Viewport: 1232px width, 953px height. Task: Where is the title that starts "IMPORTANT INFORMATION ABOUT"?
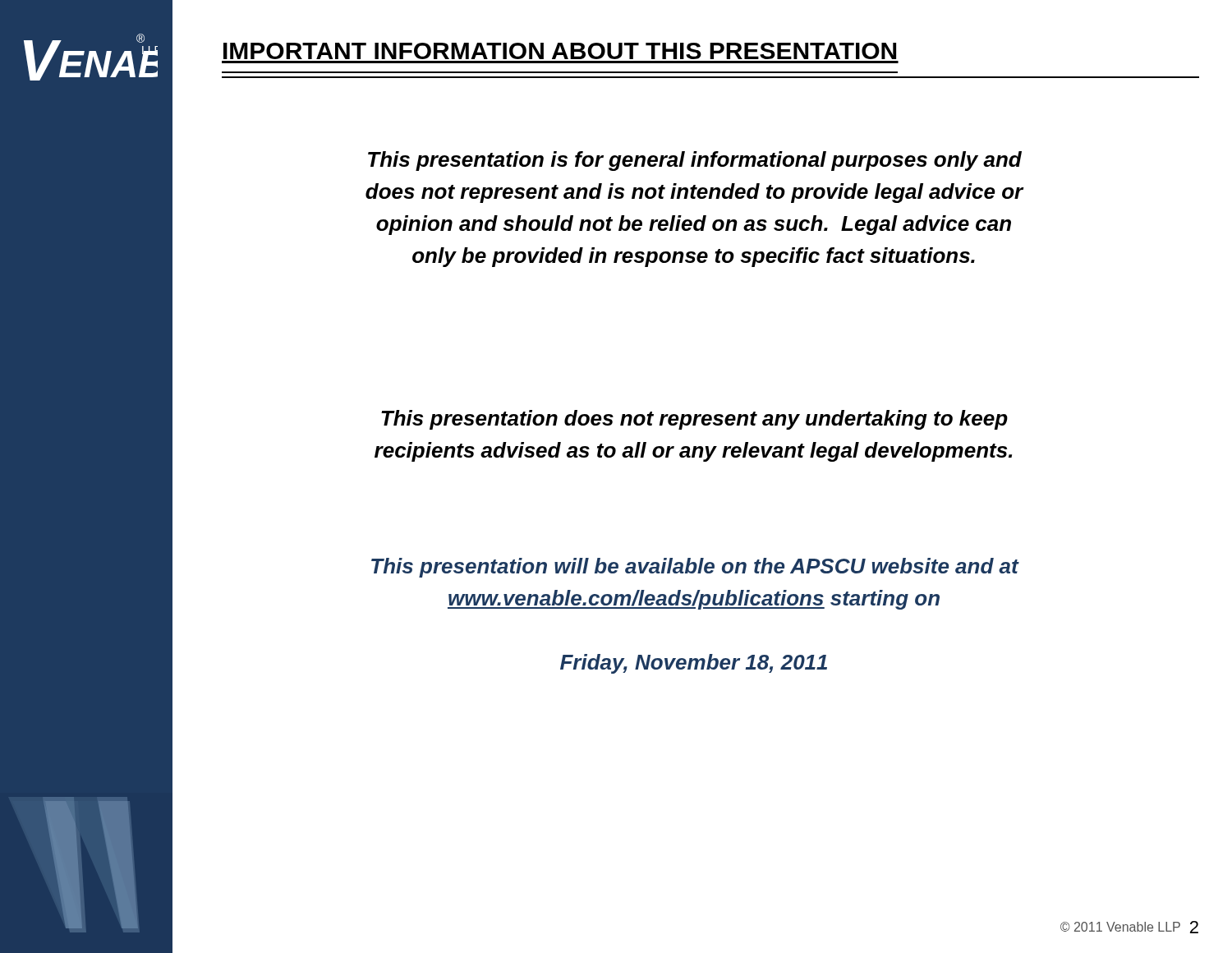(x=710, y=58)
